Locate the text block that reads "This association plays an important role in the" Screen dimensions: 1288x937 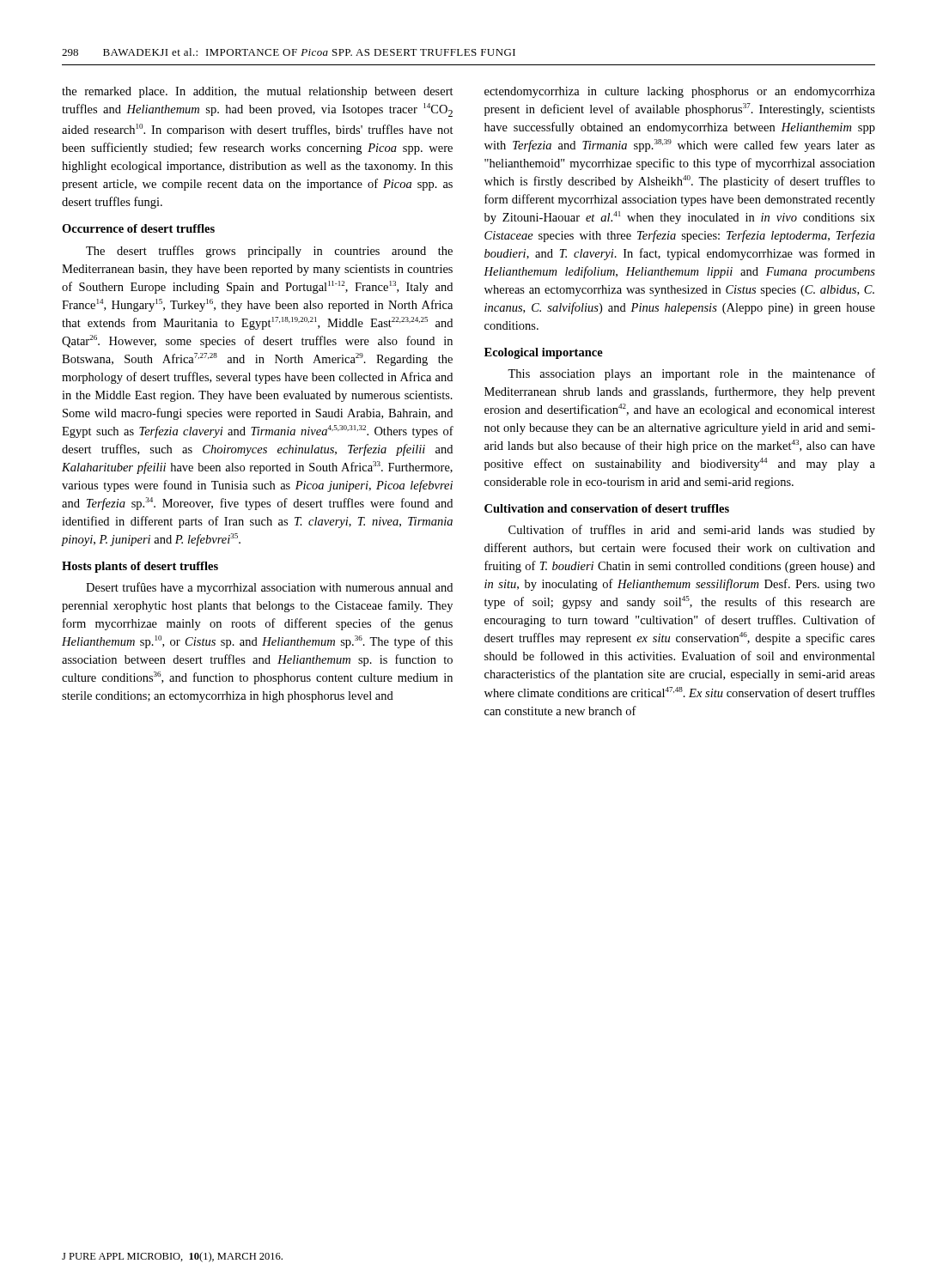680,428
